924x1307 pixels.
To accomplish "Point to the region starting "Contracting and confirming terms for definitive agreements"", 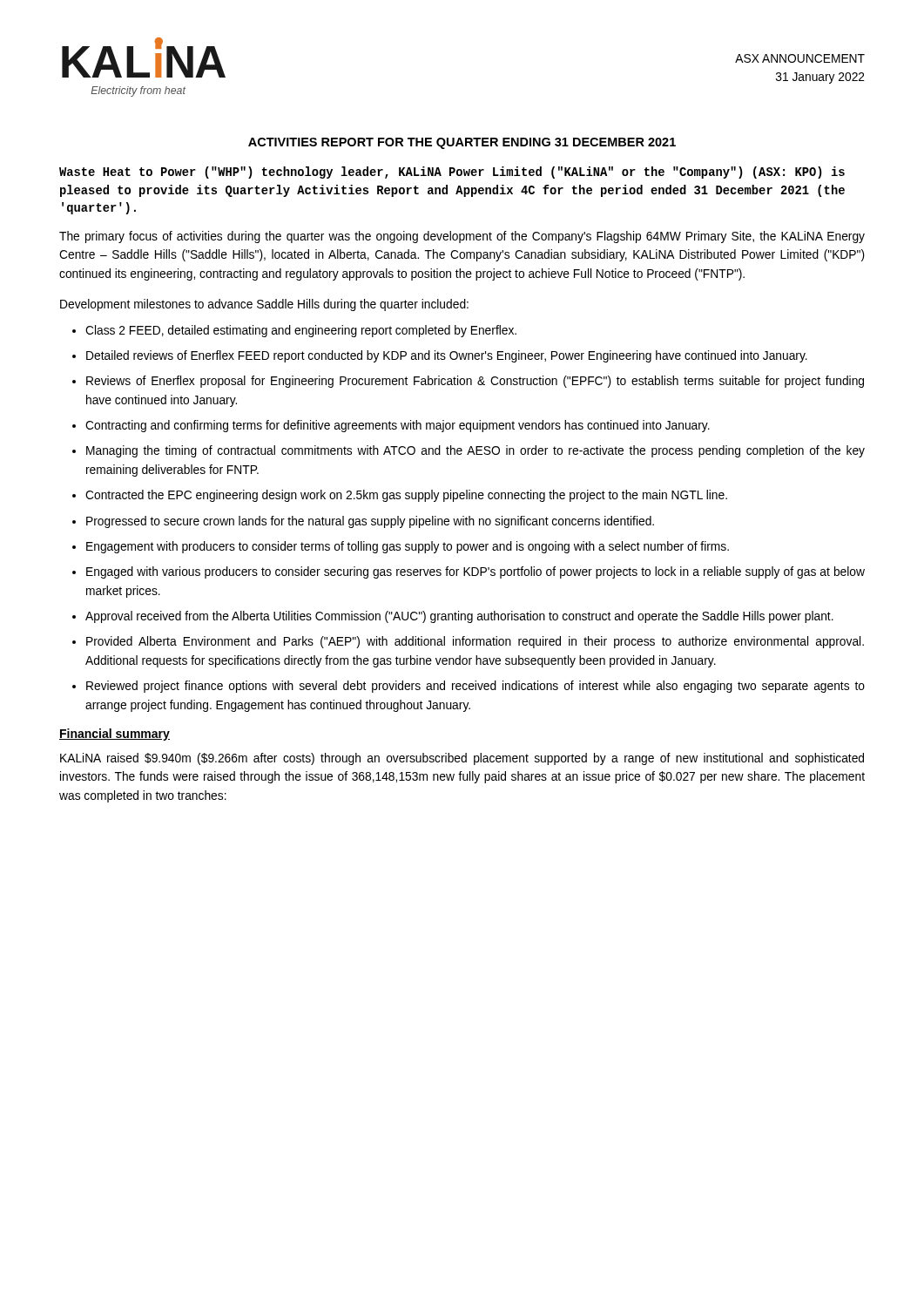I will point(398,426).
